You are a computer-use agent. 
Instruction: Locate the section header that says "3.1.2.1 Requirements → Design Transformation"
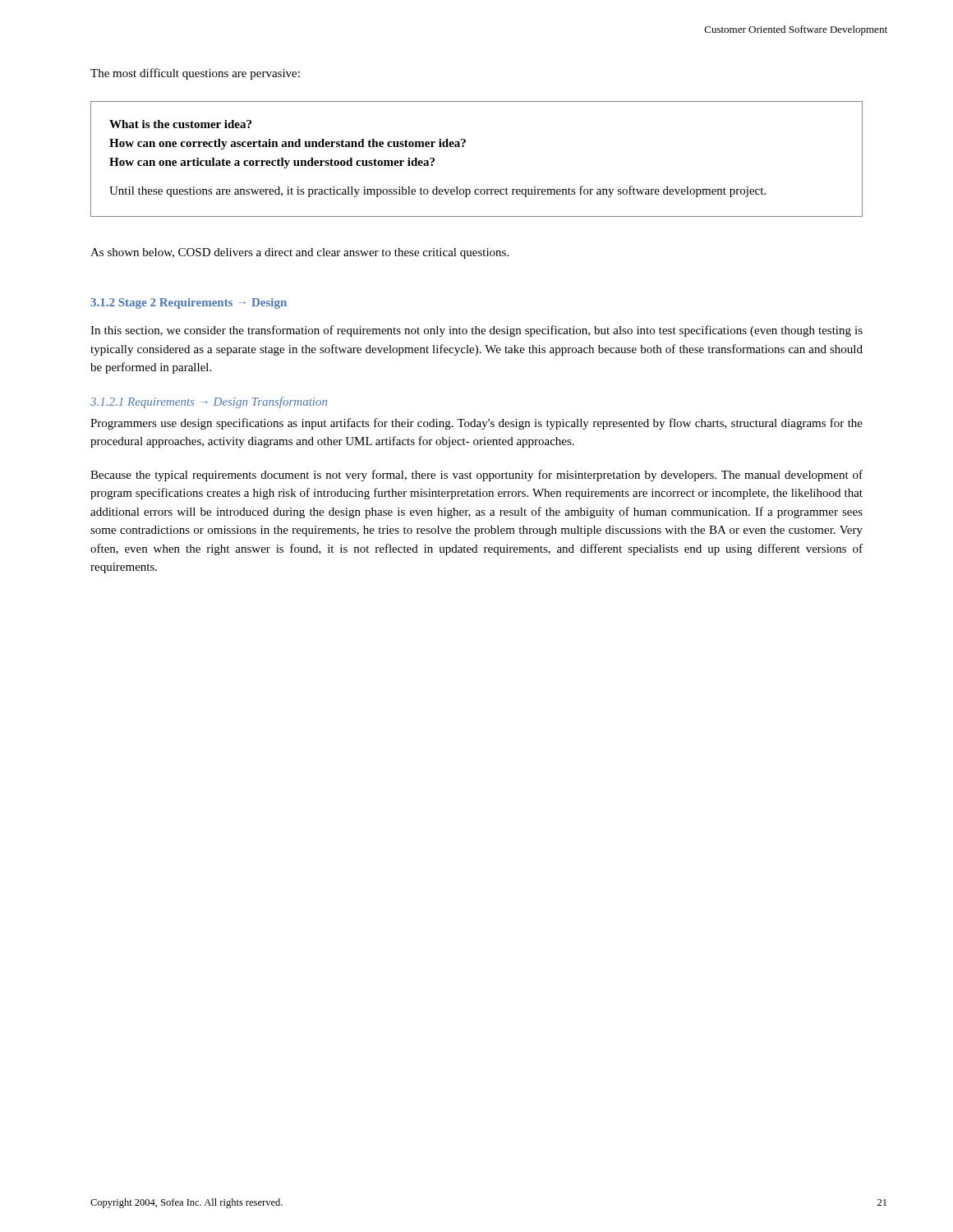pyautogui.click(x=209, y=401)
